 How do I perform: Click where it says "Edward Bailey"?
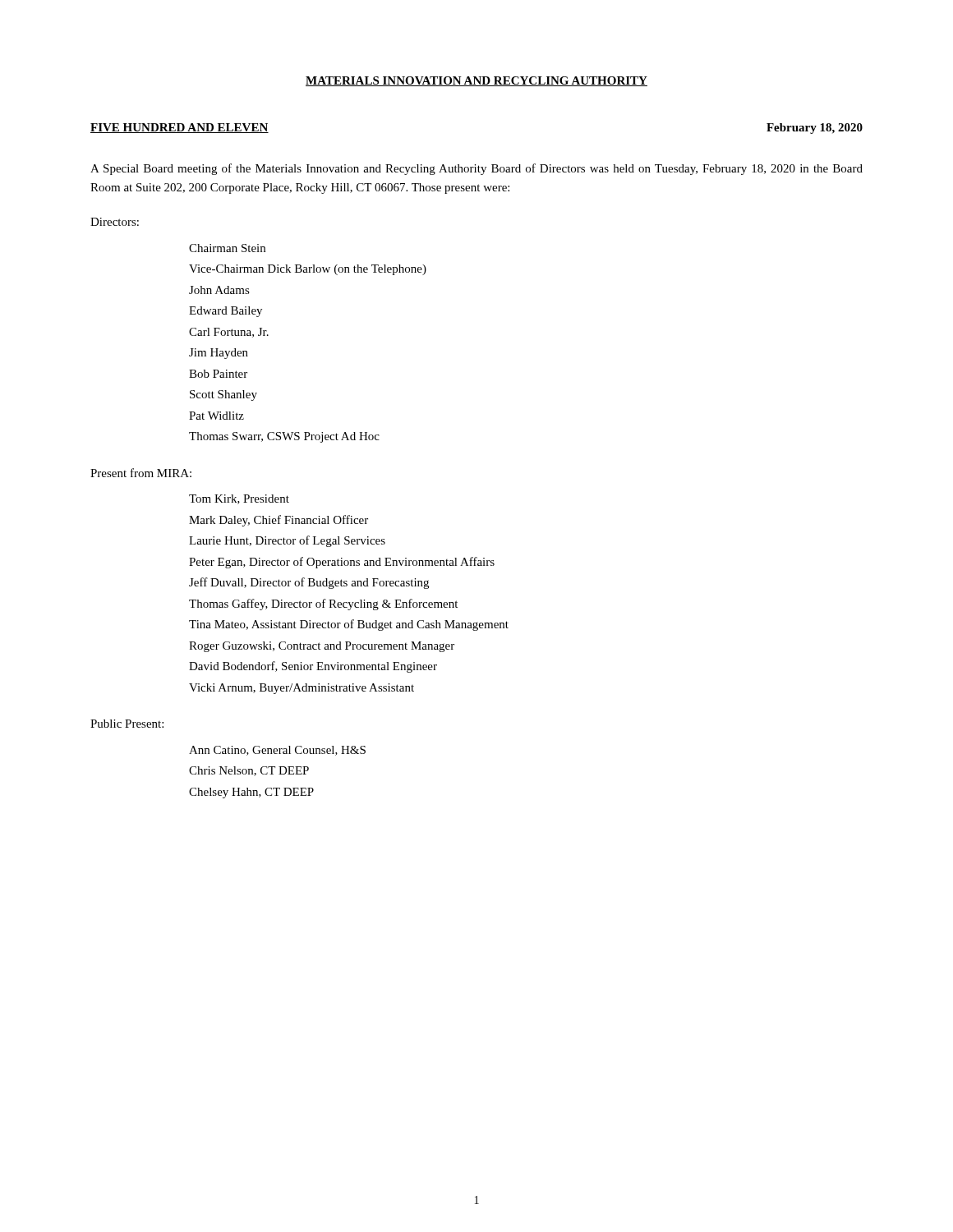[226, 310]
